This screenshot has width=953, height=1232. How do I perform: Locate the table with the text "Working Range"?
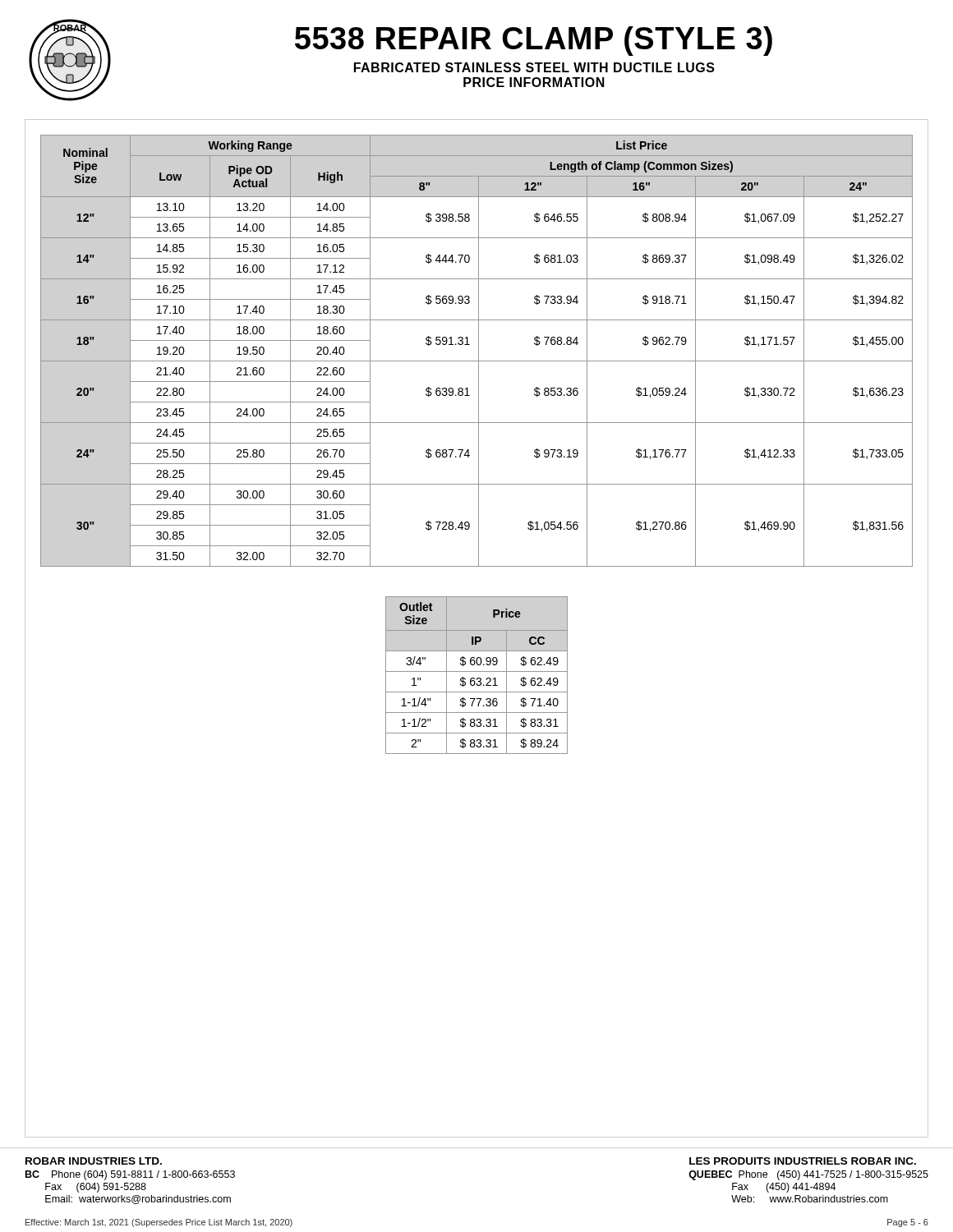point(476,351)
